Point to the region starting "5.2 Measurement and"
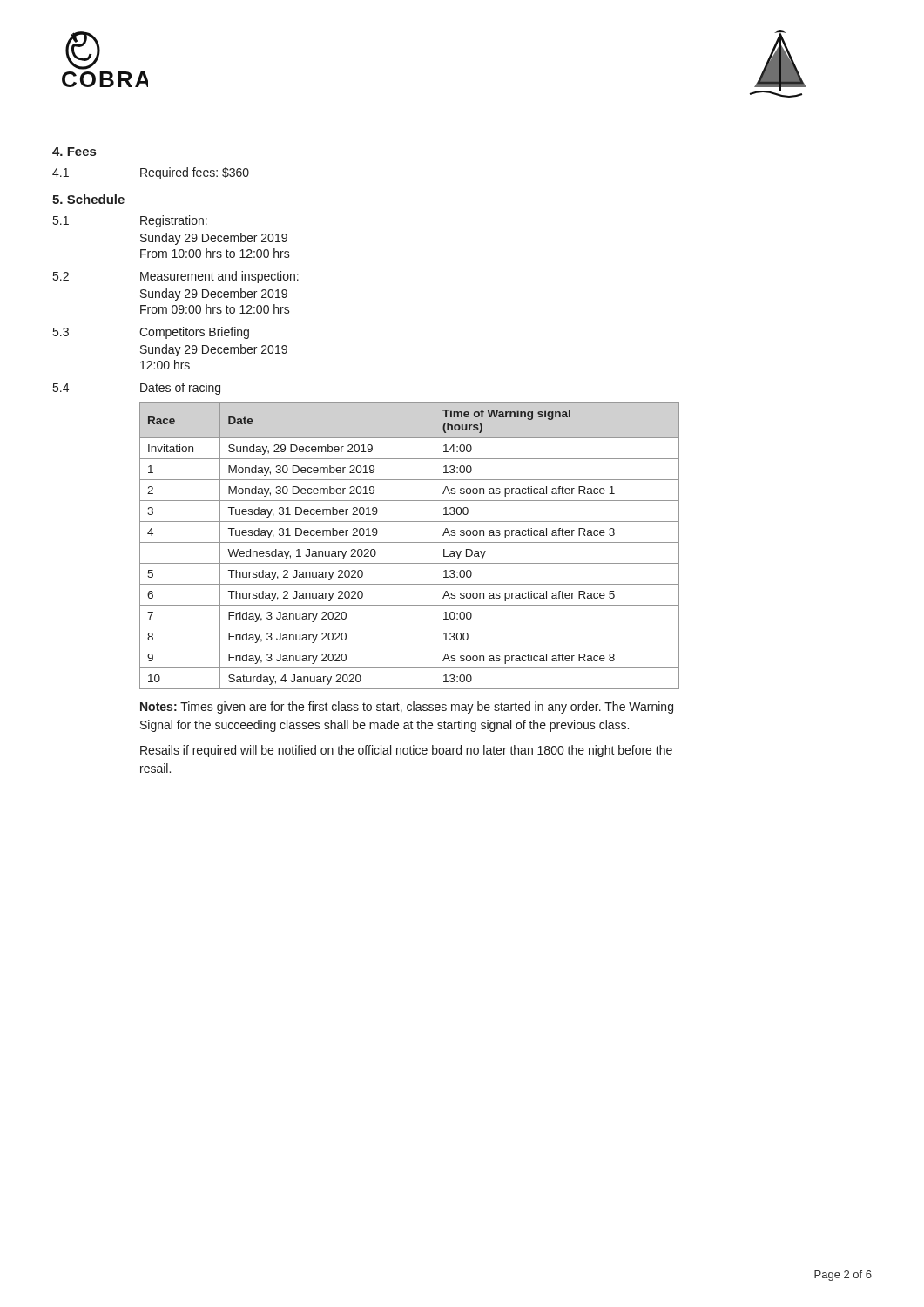924x1307 pixels. [x=176, y=277]
